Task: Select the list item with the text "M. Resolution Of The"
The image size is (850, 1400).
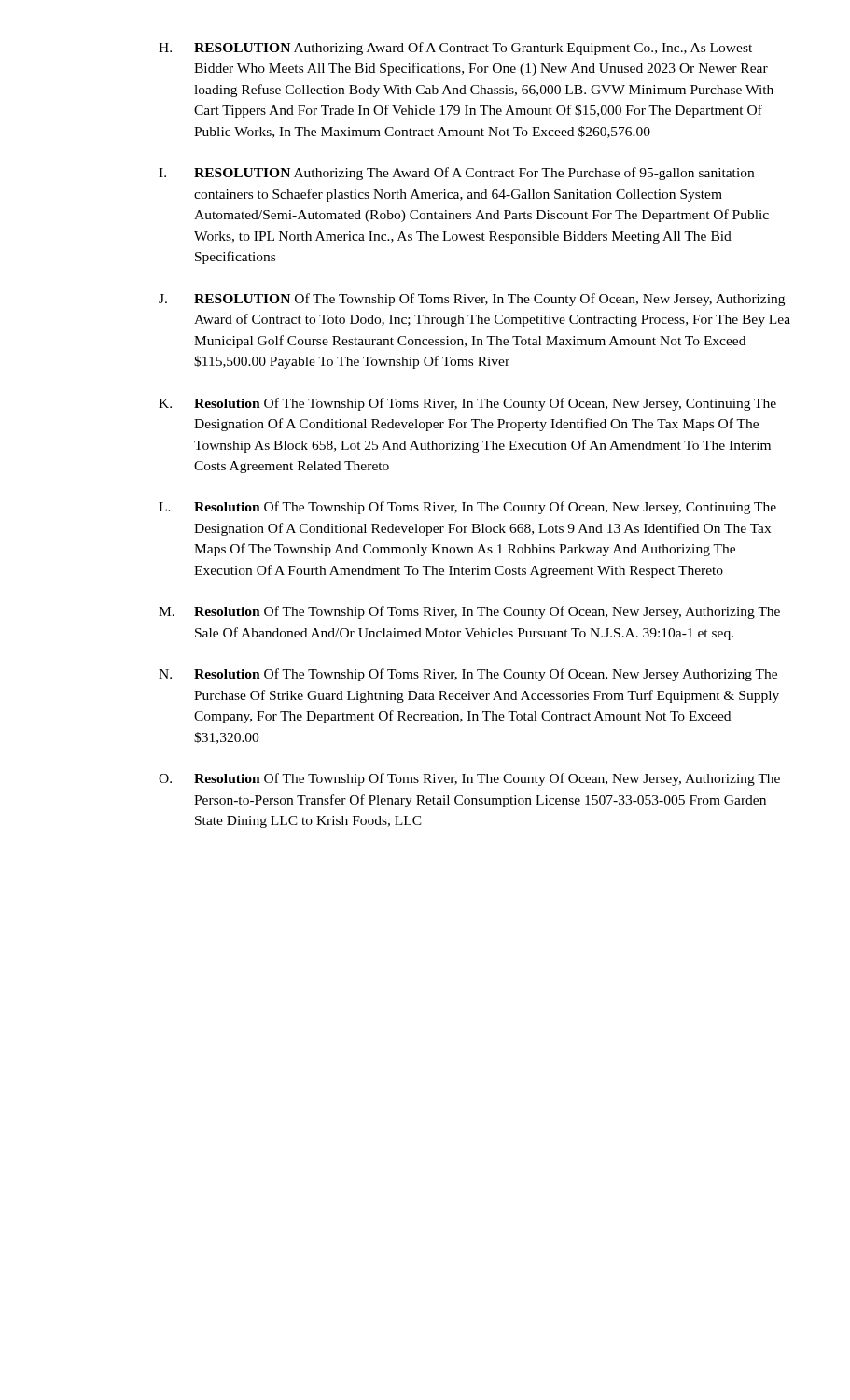Action: coord(476,622)
